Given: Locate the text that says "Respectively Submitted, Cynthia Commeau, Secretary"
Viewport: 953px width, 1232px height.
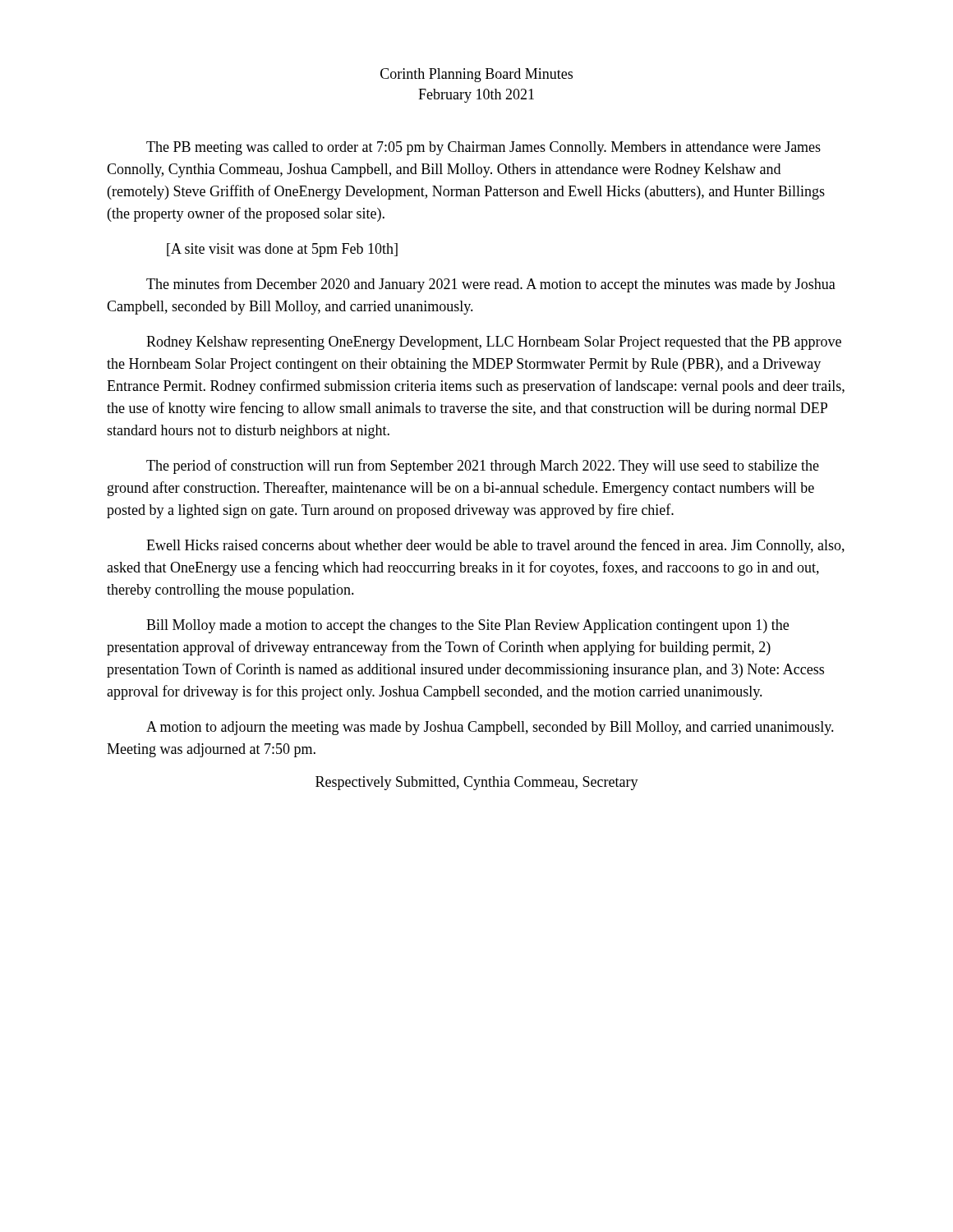Looking at the screenshot, I should pyautogui.click(x=476, y=782).
